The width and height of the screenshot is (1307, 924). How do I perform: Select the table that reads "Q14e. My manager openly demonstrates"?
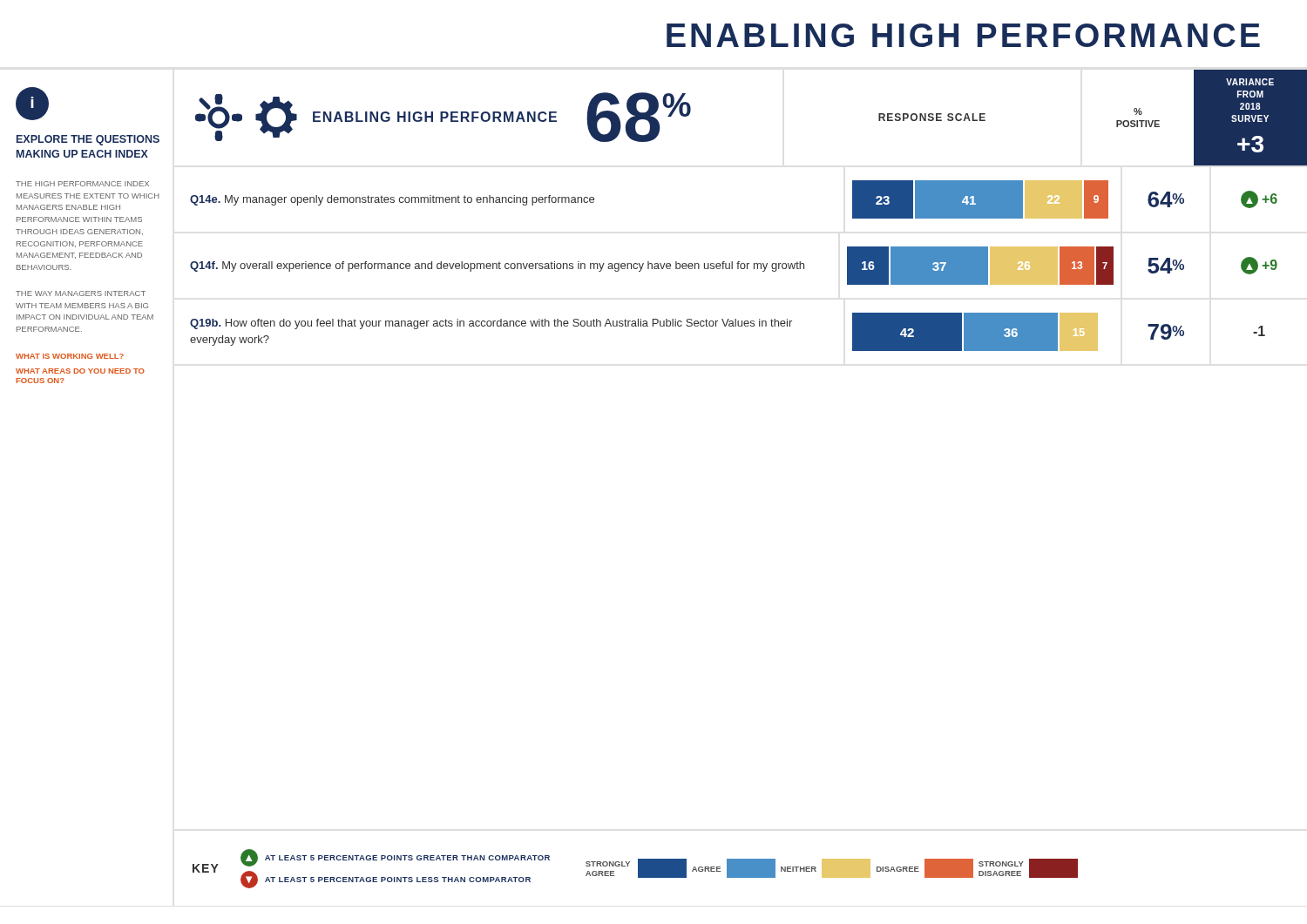[741, 267]
